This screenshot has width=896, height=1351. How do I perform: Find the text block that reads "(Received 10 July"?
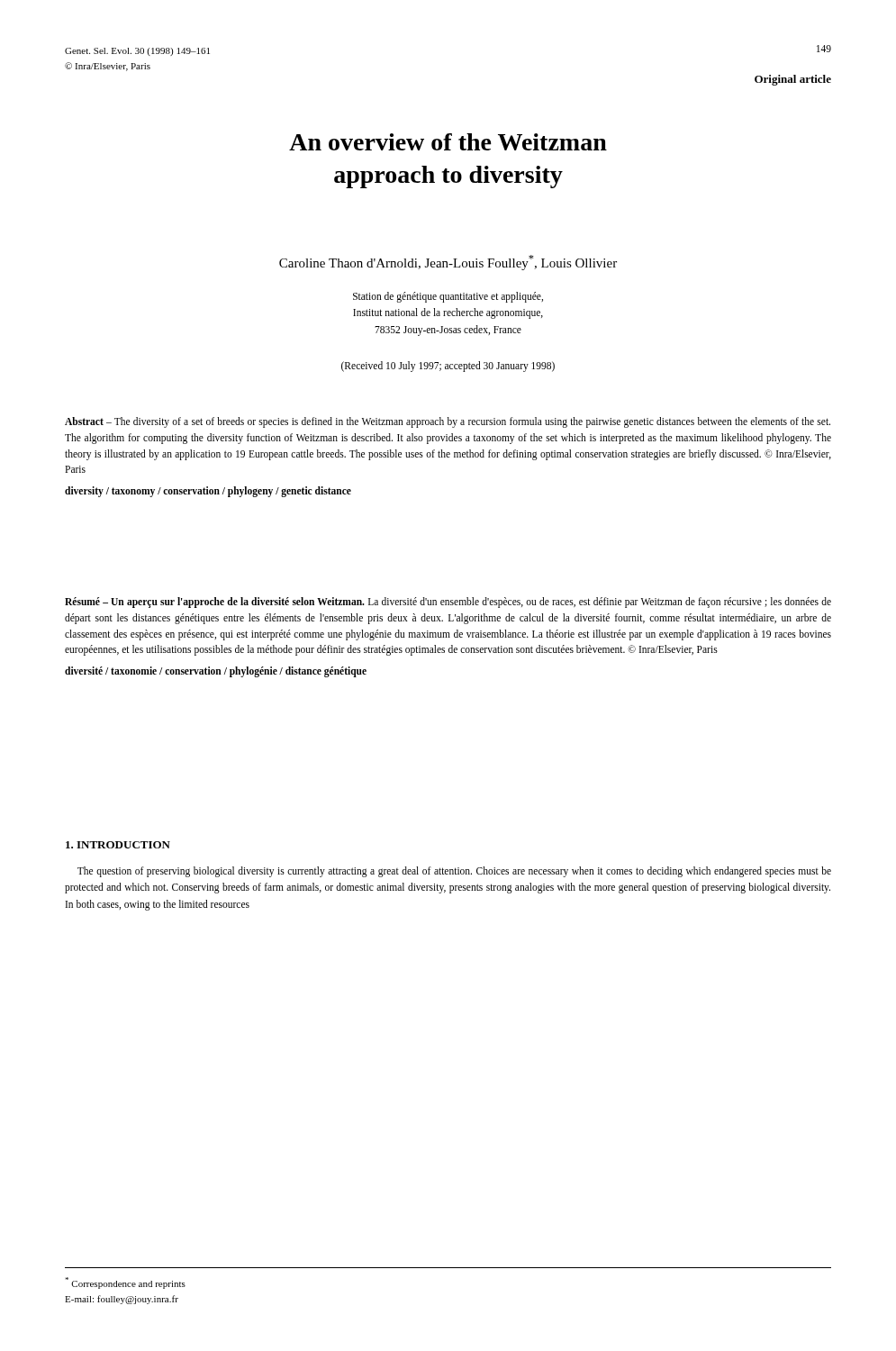448,366
